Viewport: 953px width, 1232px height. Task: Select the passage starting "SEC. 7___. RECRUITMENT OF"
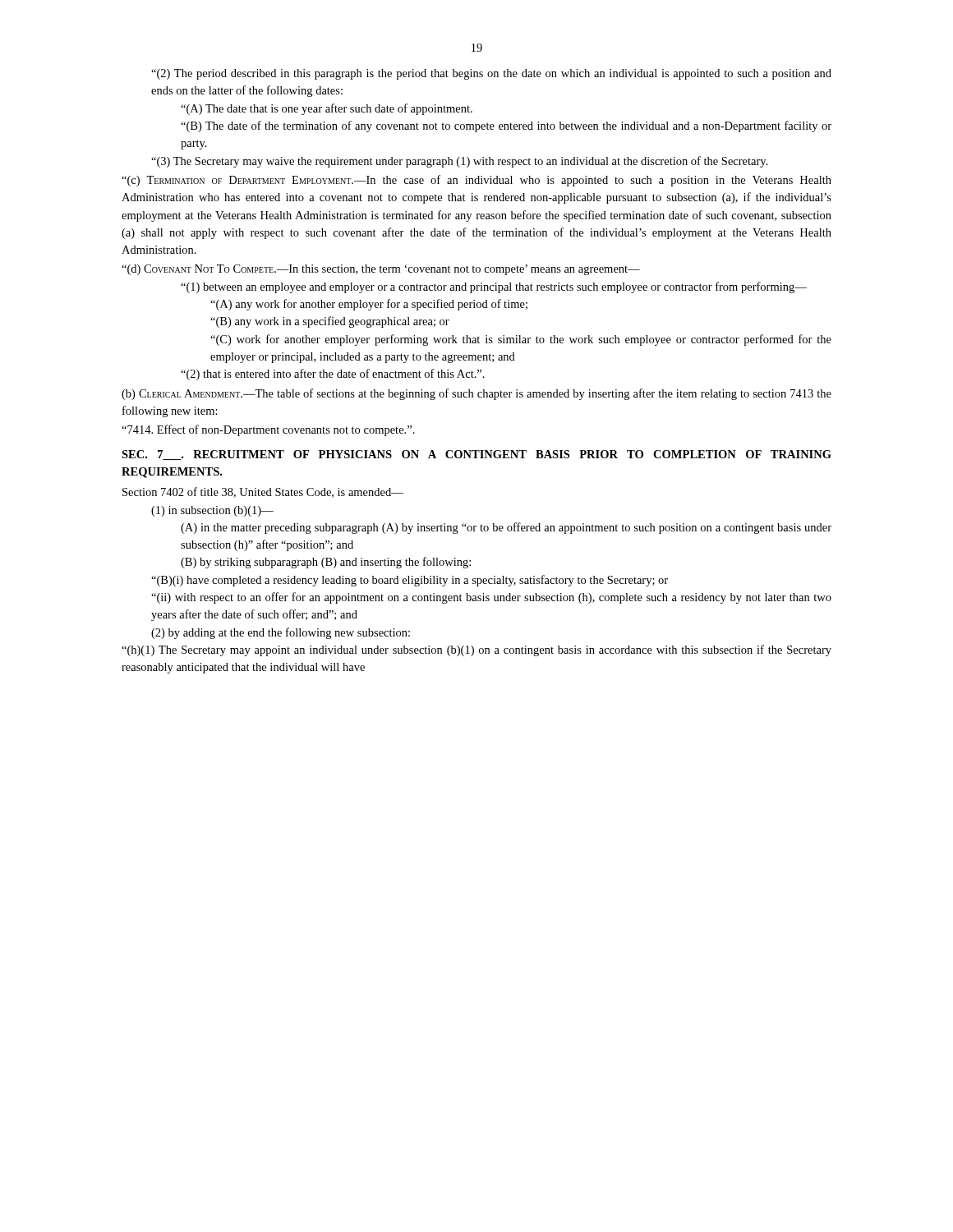coord(476,463)
